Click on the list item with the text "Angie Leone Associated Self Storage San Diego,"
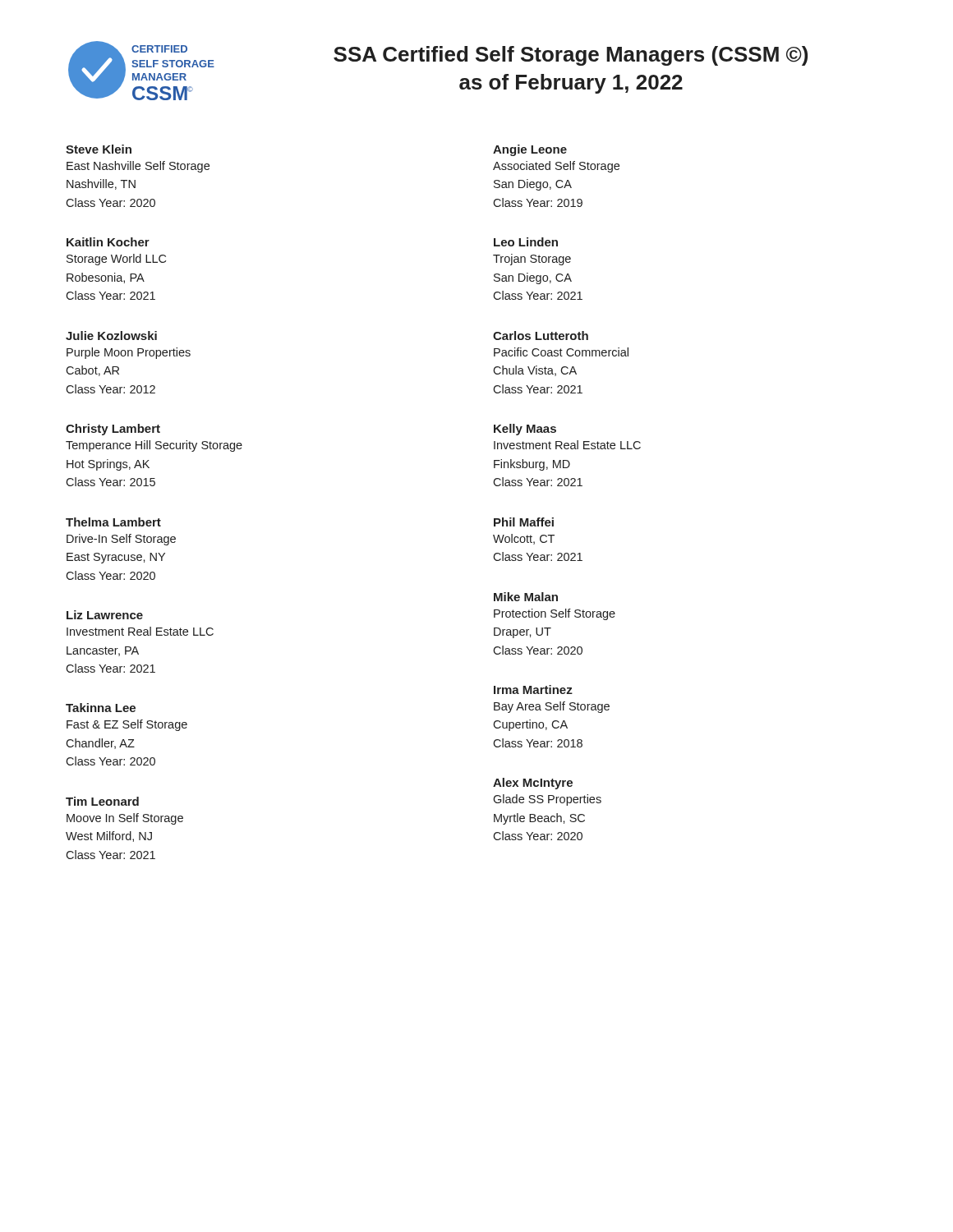This screenshot has height=1232, width=953. [x=530, y=150]
